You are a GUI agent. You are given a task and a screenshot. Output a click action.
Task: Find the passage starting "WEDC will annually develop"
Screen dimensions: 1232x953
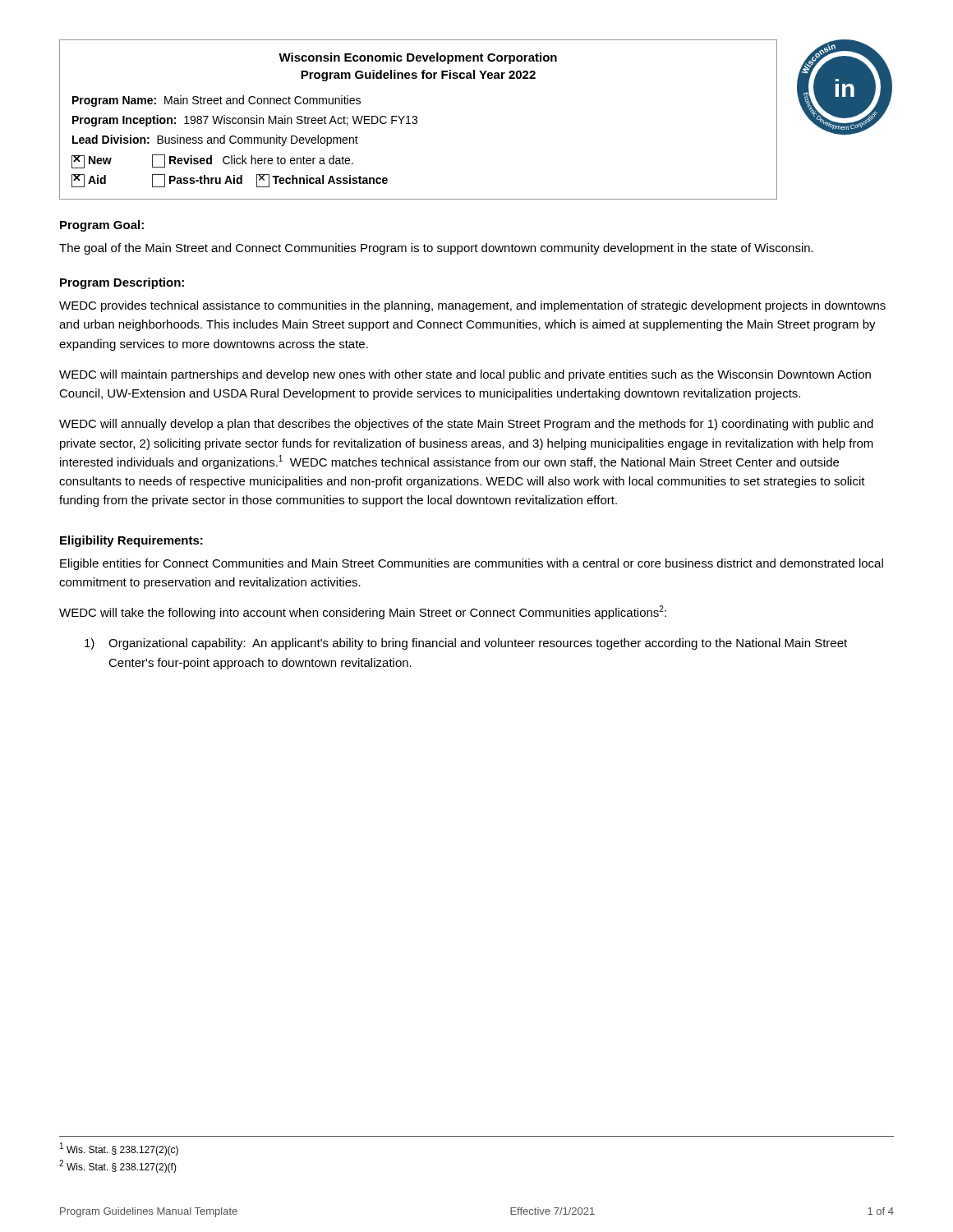pyautogui.click(x=466, y=462)
